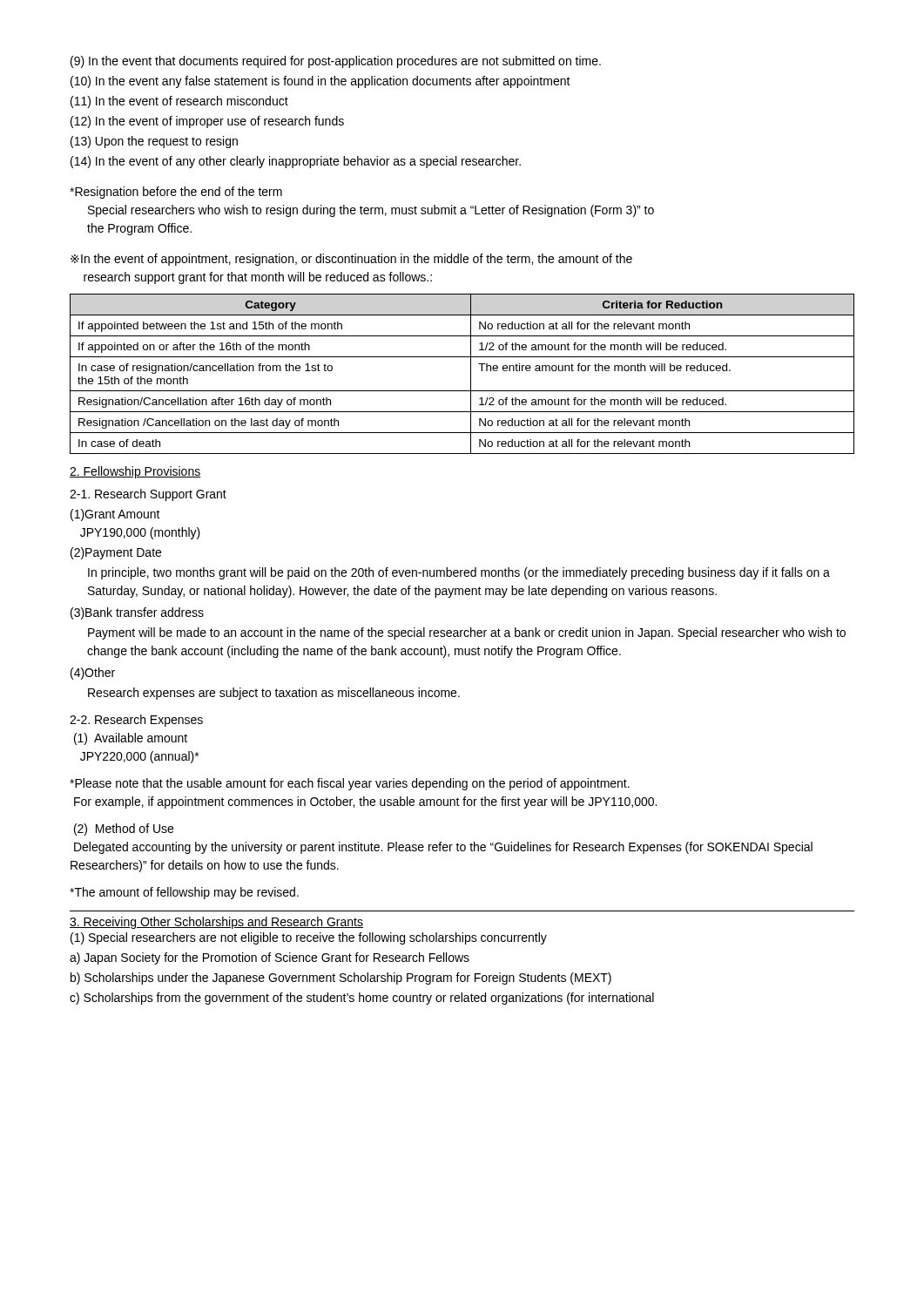Locate the text block that reads "2-2. Research Expenses (1)"
Screen dimensions: 1307x924
coord(136,738)
